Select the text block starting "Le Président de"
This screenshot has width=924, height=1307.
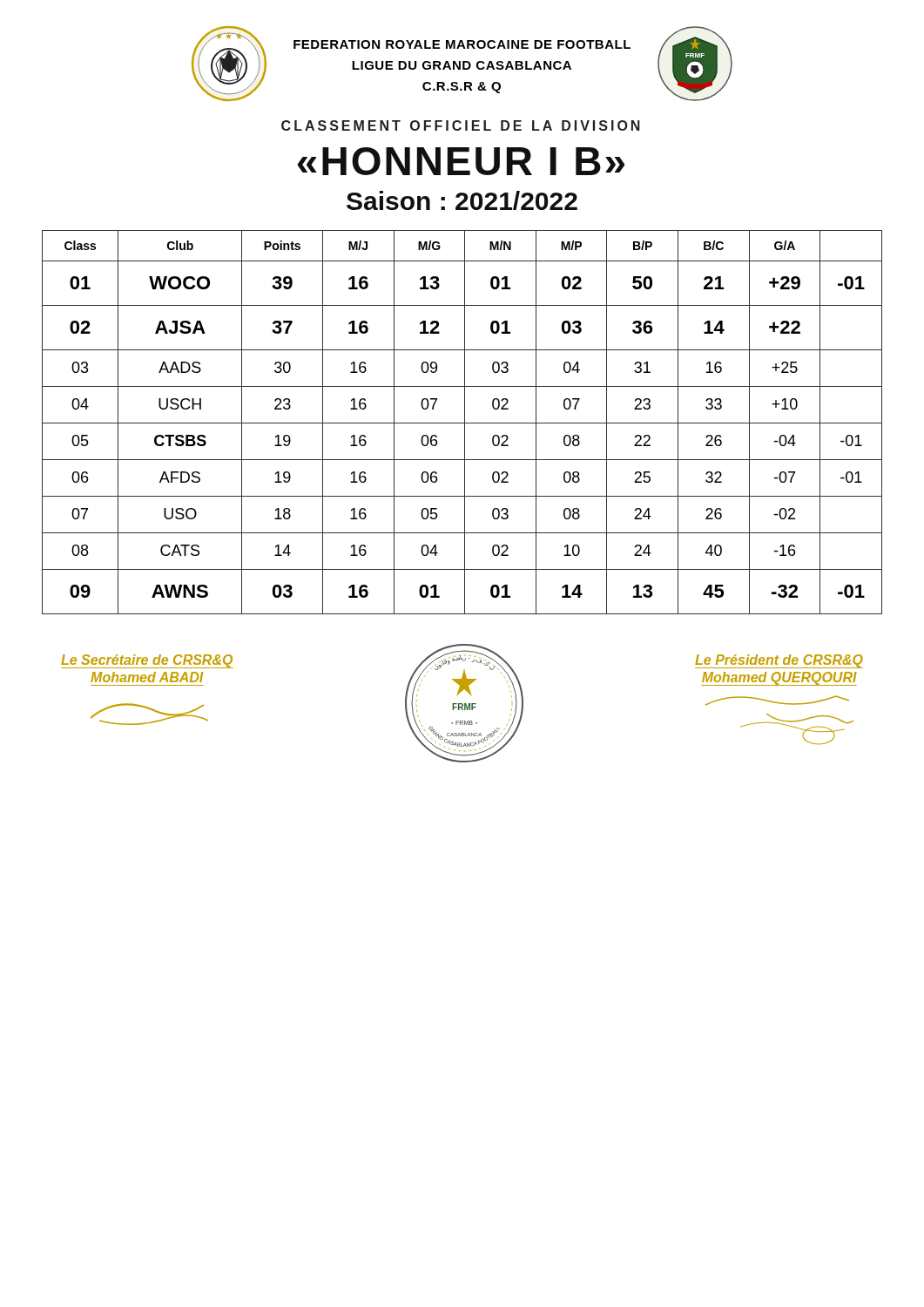[779, 701]
